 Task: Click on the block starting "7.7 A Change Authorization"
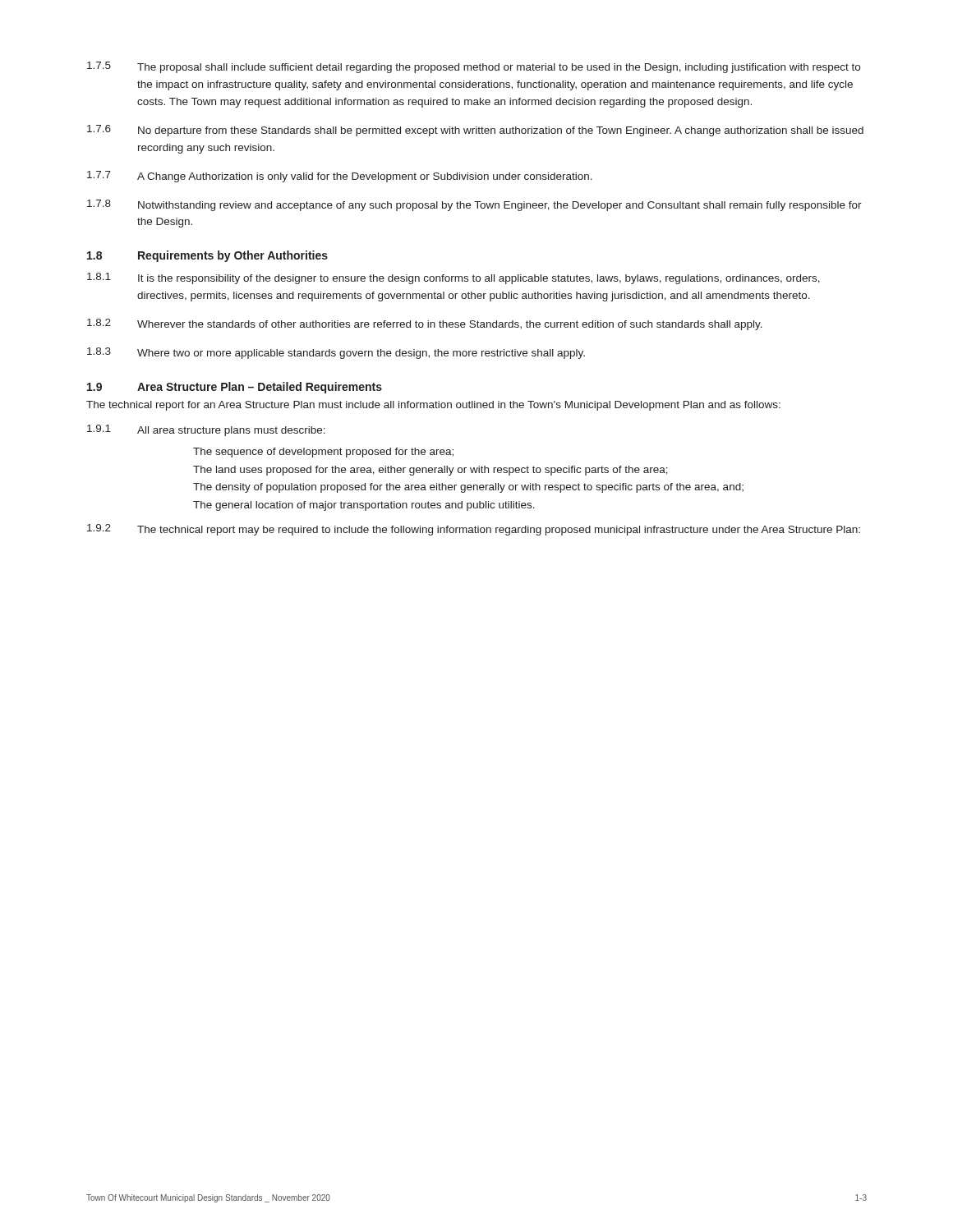[x=476, y=177]
